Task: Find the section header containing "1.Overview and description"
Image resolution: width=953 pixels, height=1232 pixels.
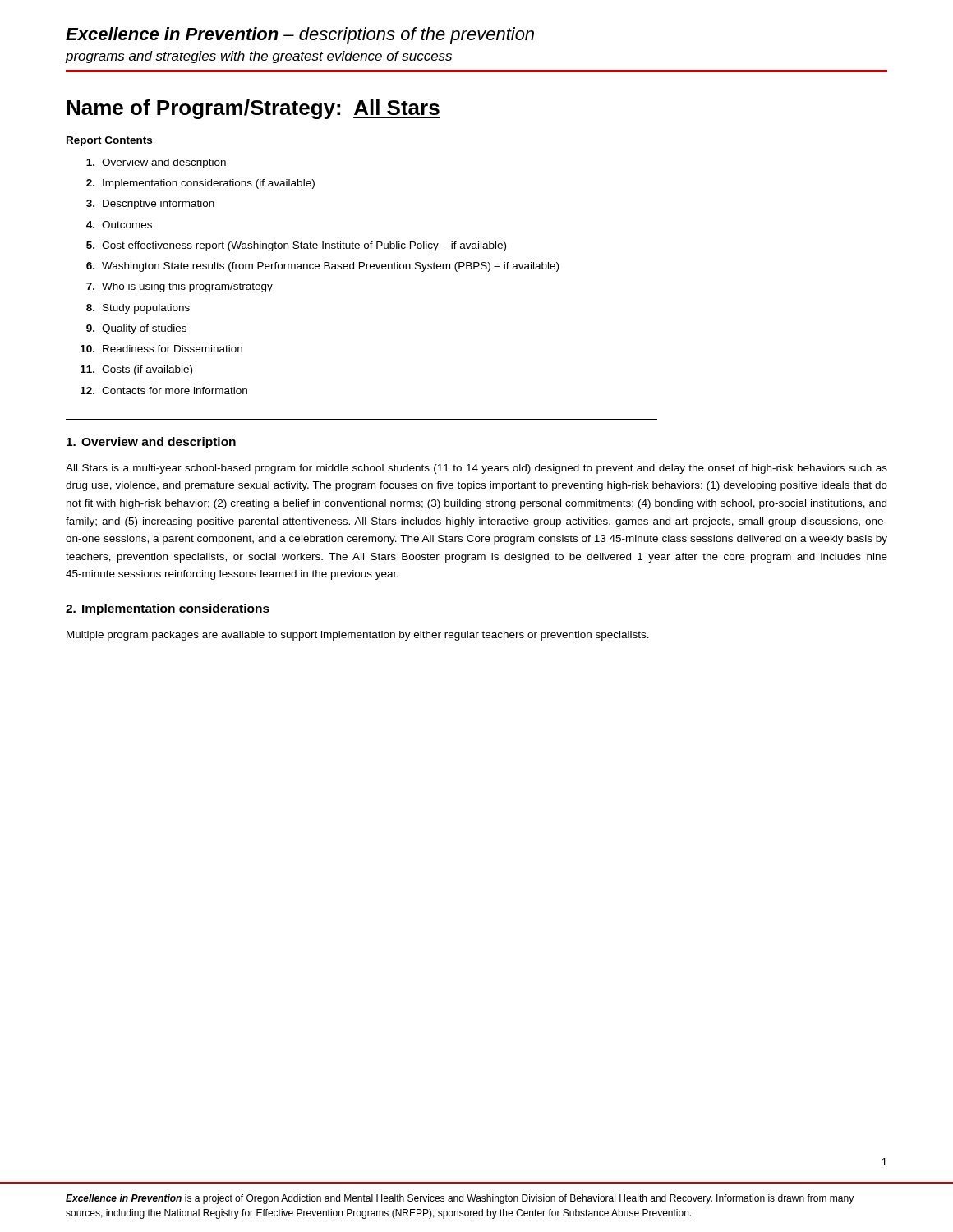Action: click(x=151, y=441)
